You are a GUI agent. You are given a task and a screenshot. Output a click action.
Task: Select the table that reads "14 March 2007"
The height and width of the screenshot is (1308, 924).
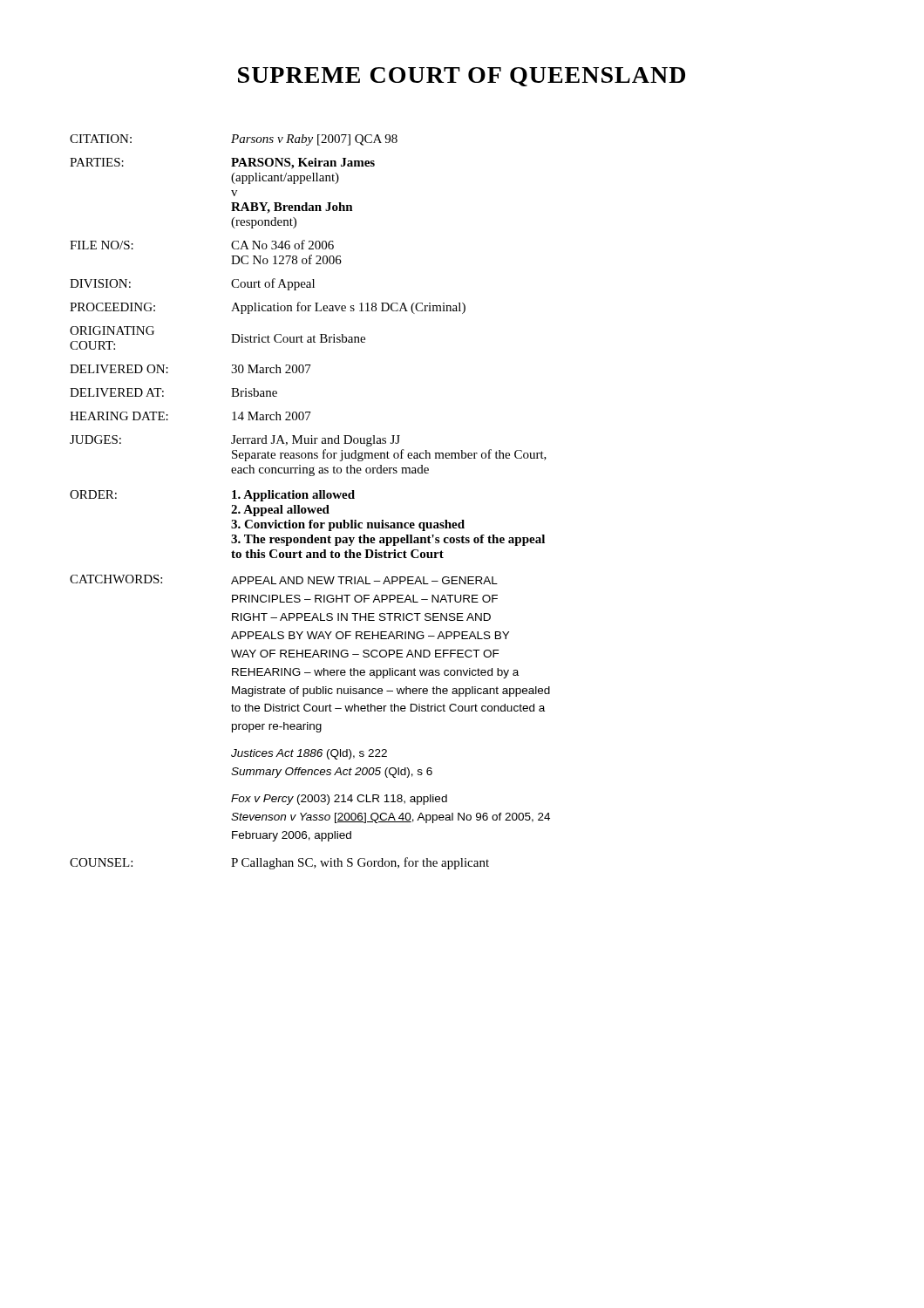(x=462, y=501)
